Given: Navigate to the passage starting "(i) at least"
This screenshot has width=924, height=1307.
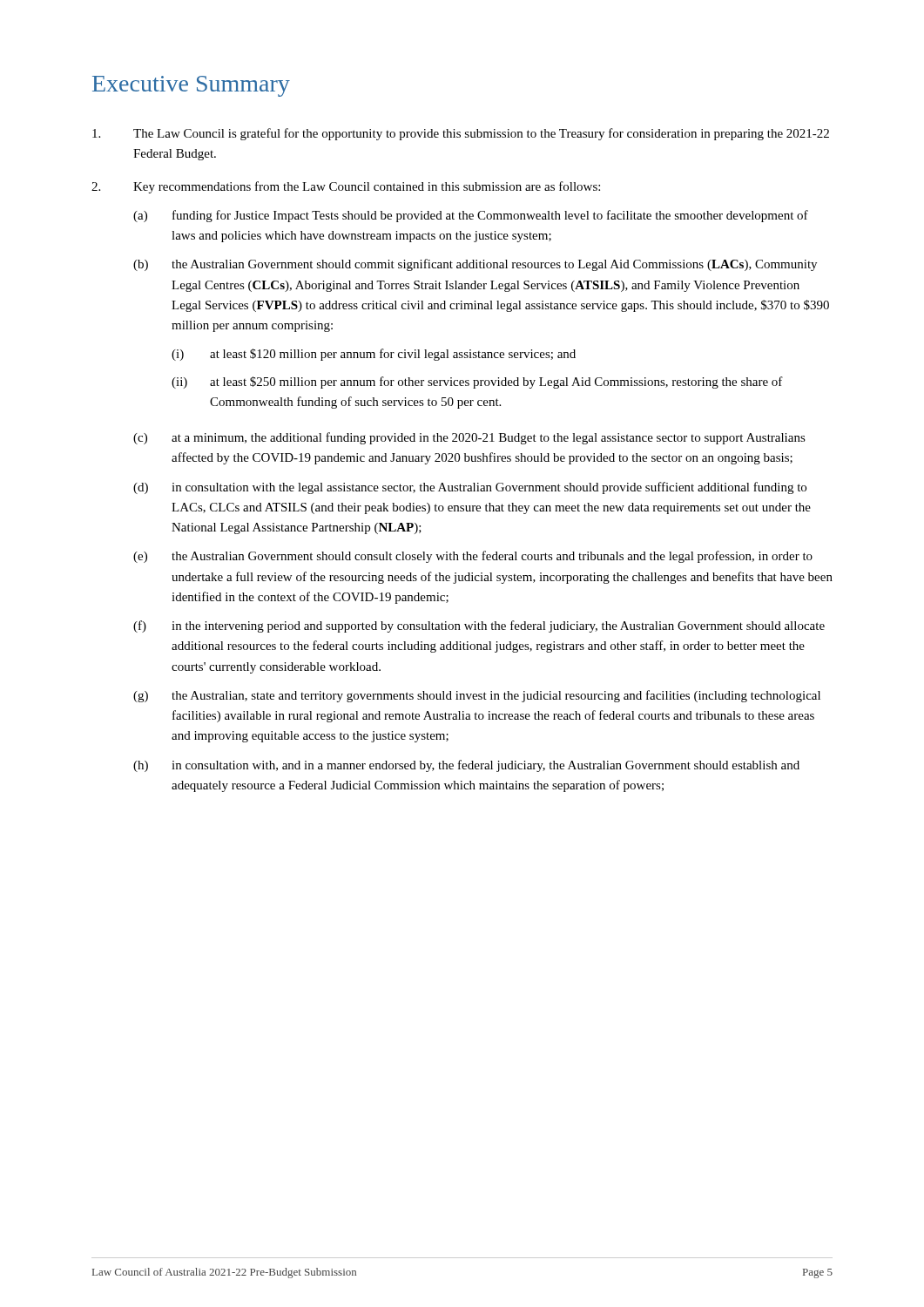Looking at the screenshot, I should coord(502,355).
